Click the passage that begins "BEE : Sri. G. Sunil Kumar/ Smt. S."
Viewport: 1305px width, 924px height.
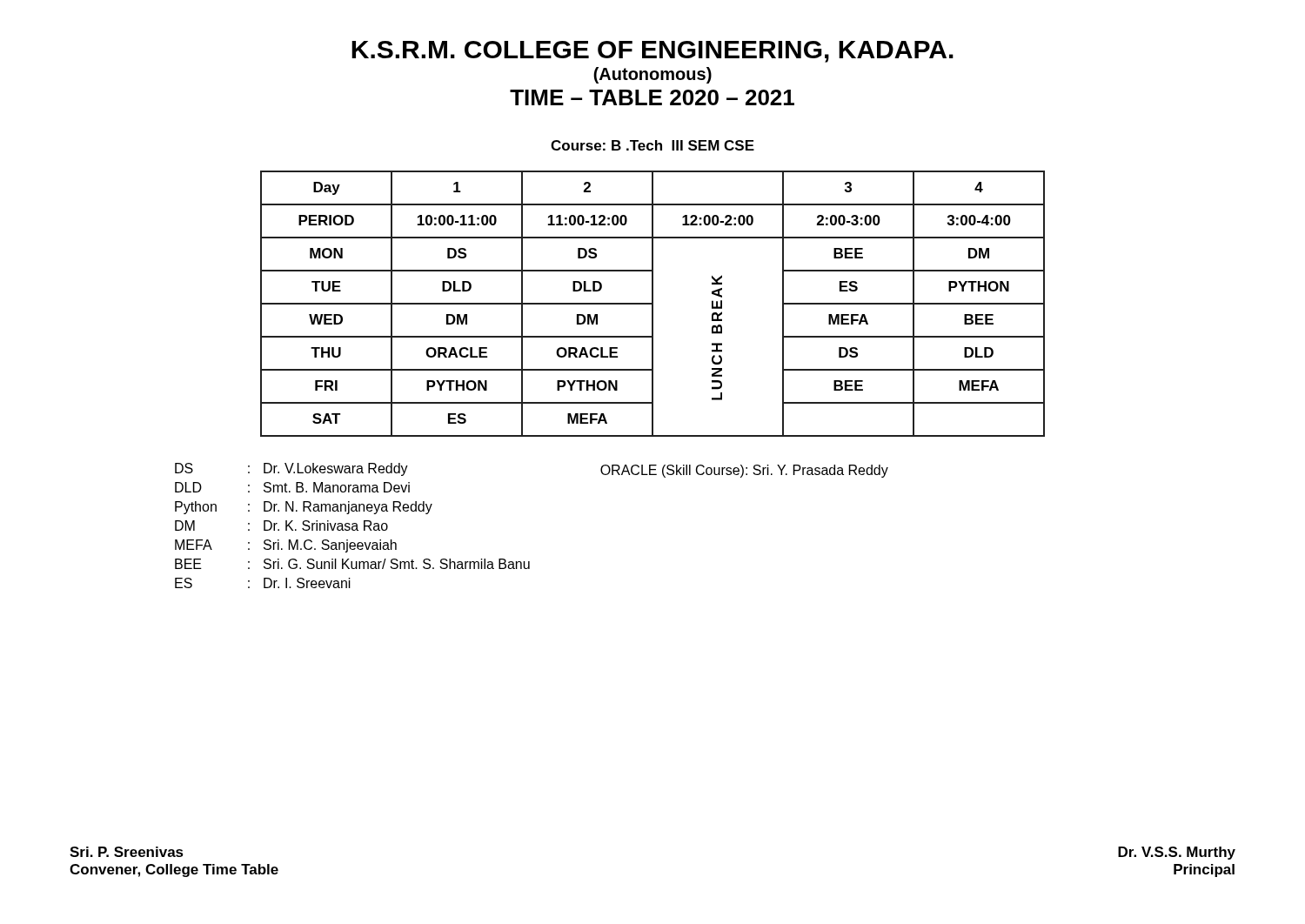pyautogui.click(x=352, y=565)
